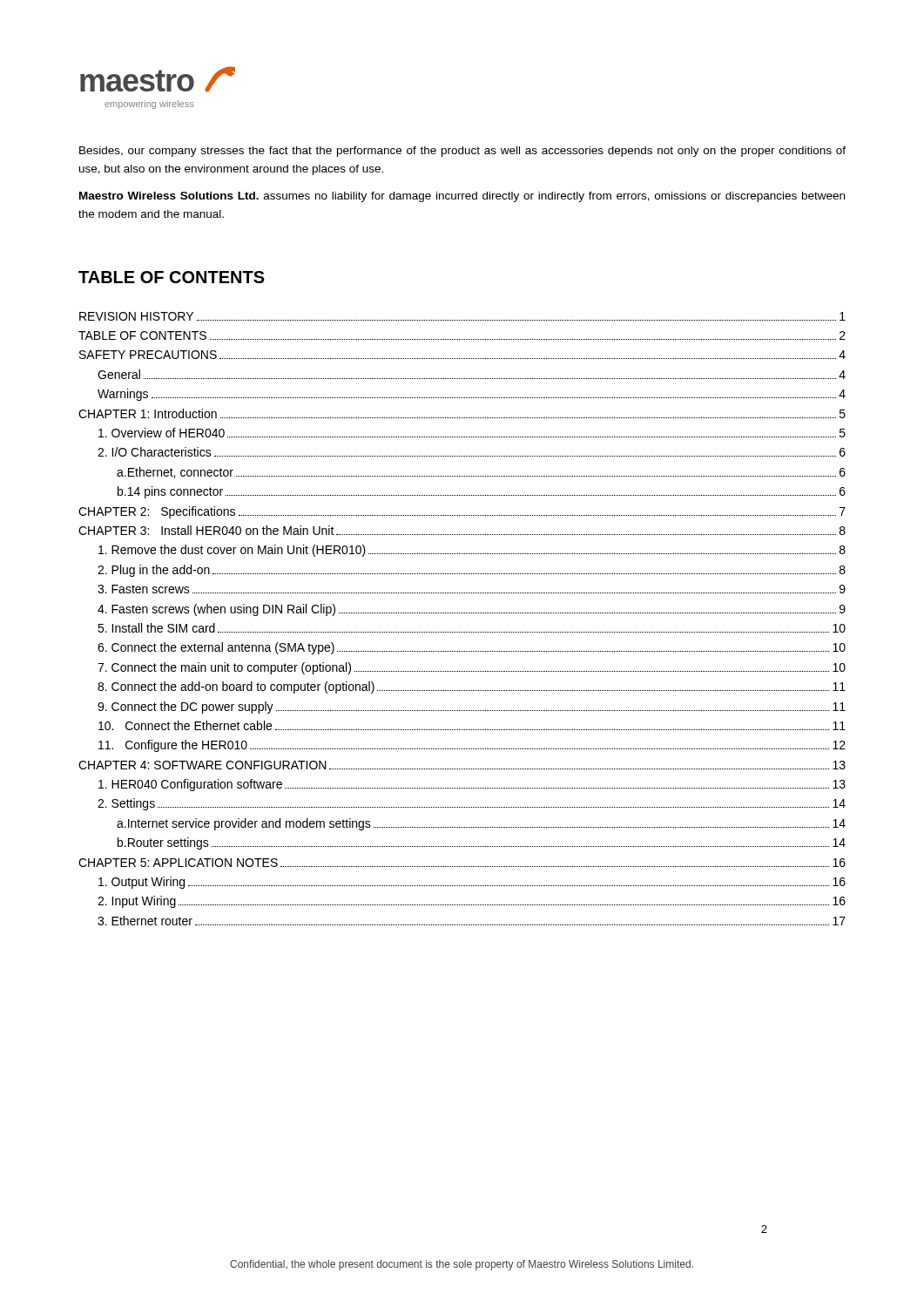
Task: Find the list item containing "Remove the dust cover on"
Action: click(x=472, y=550)
